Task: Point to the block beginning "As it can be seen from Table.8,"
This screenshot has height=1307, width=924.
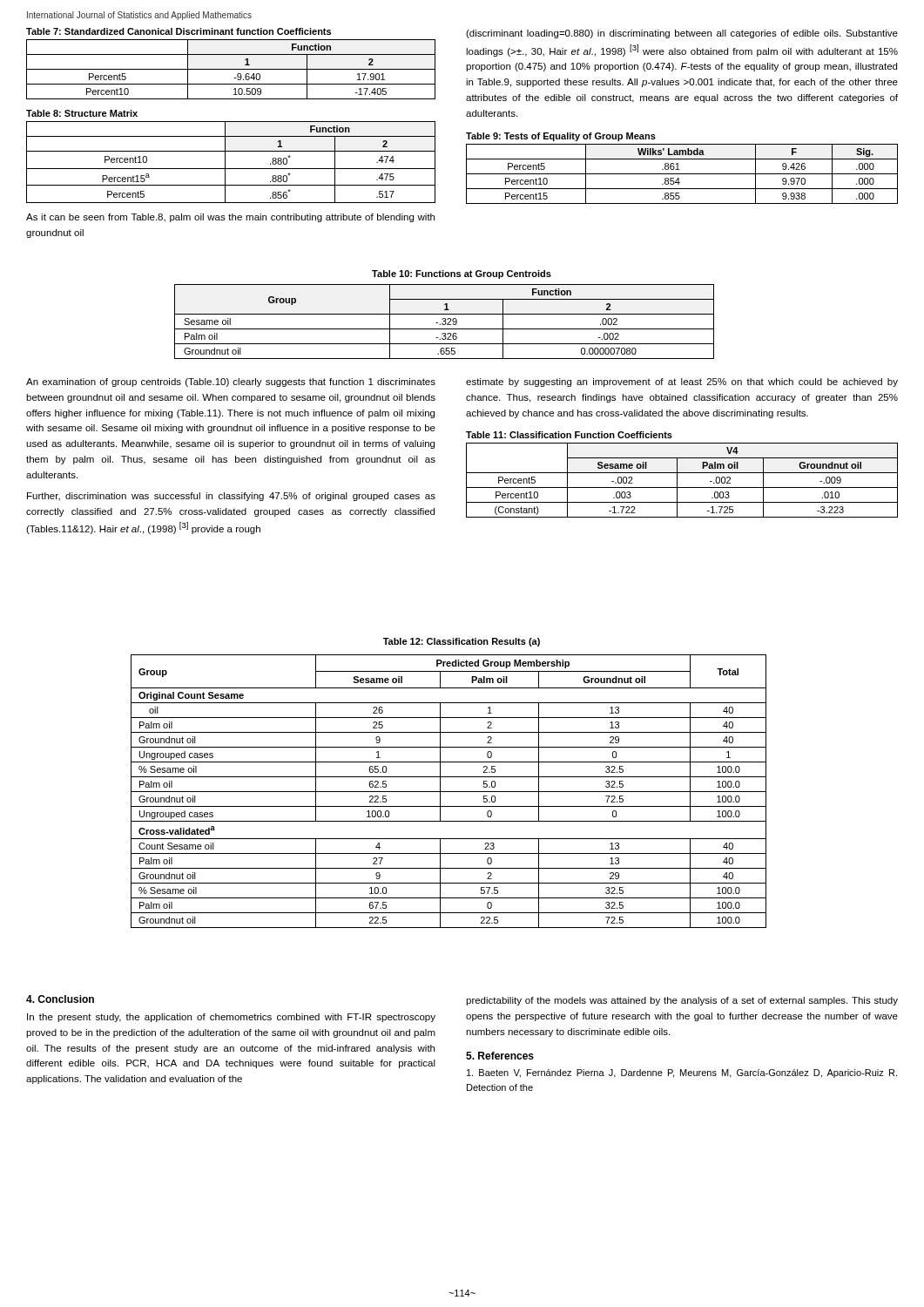Action: (231, 225)
